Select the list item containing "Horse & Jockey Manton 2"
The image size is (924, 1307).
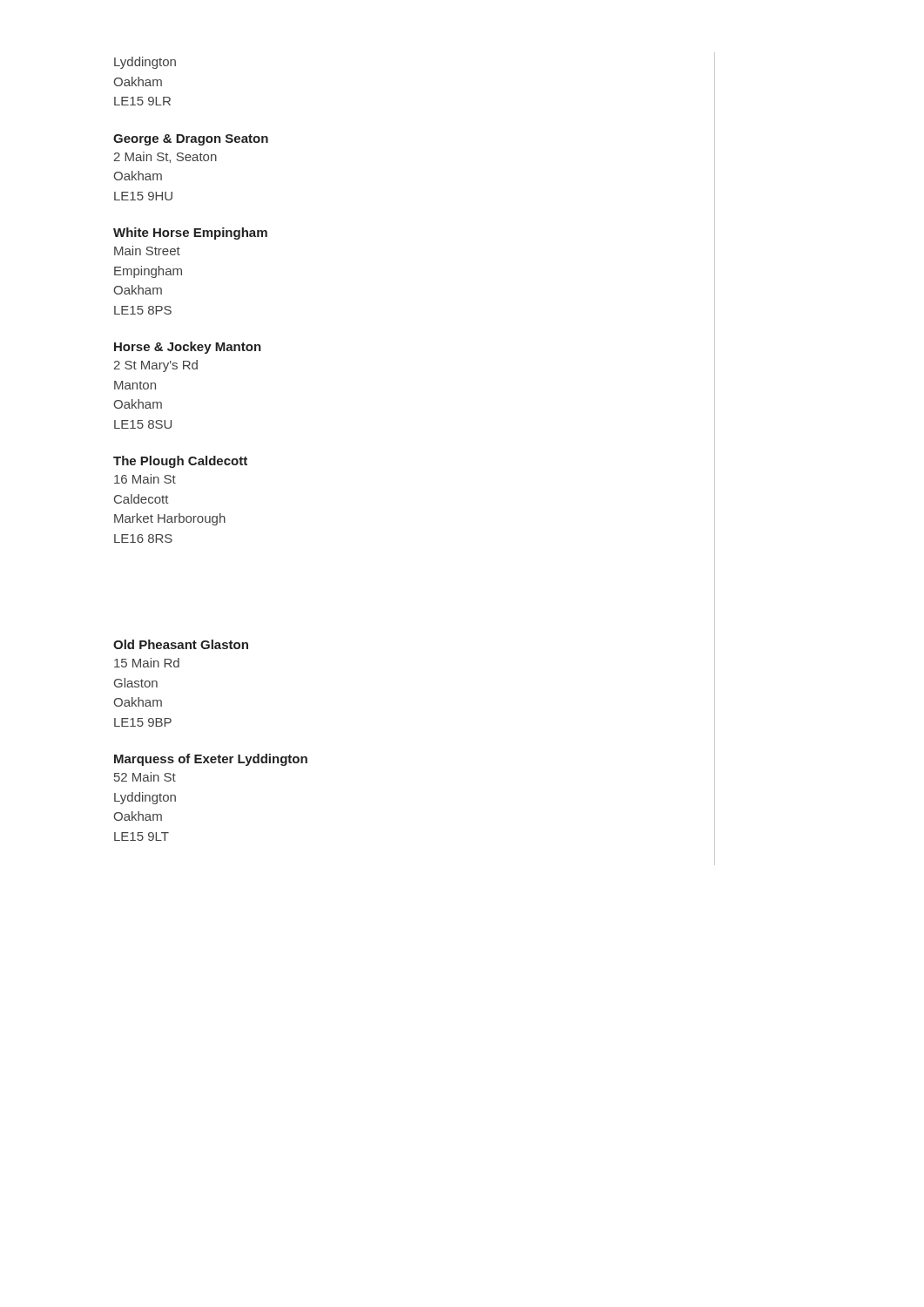pos(188,348)
